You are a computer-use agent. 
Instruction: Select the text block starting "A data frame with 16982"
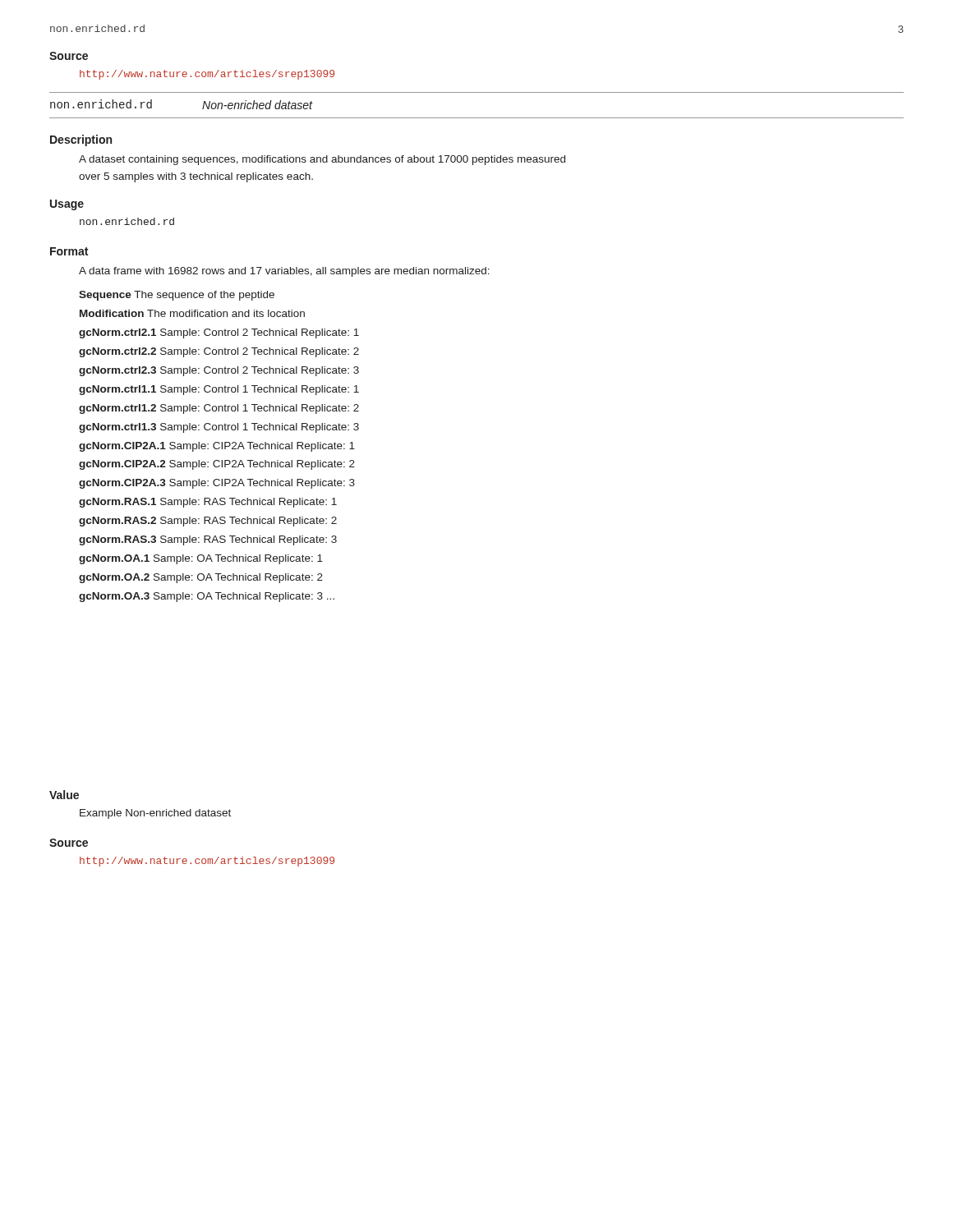tap(284, 271)
